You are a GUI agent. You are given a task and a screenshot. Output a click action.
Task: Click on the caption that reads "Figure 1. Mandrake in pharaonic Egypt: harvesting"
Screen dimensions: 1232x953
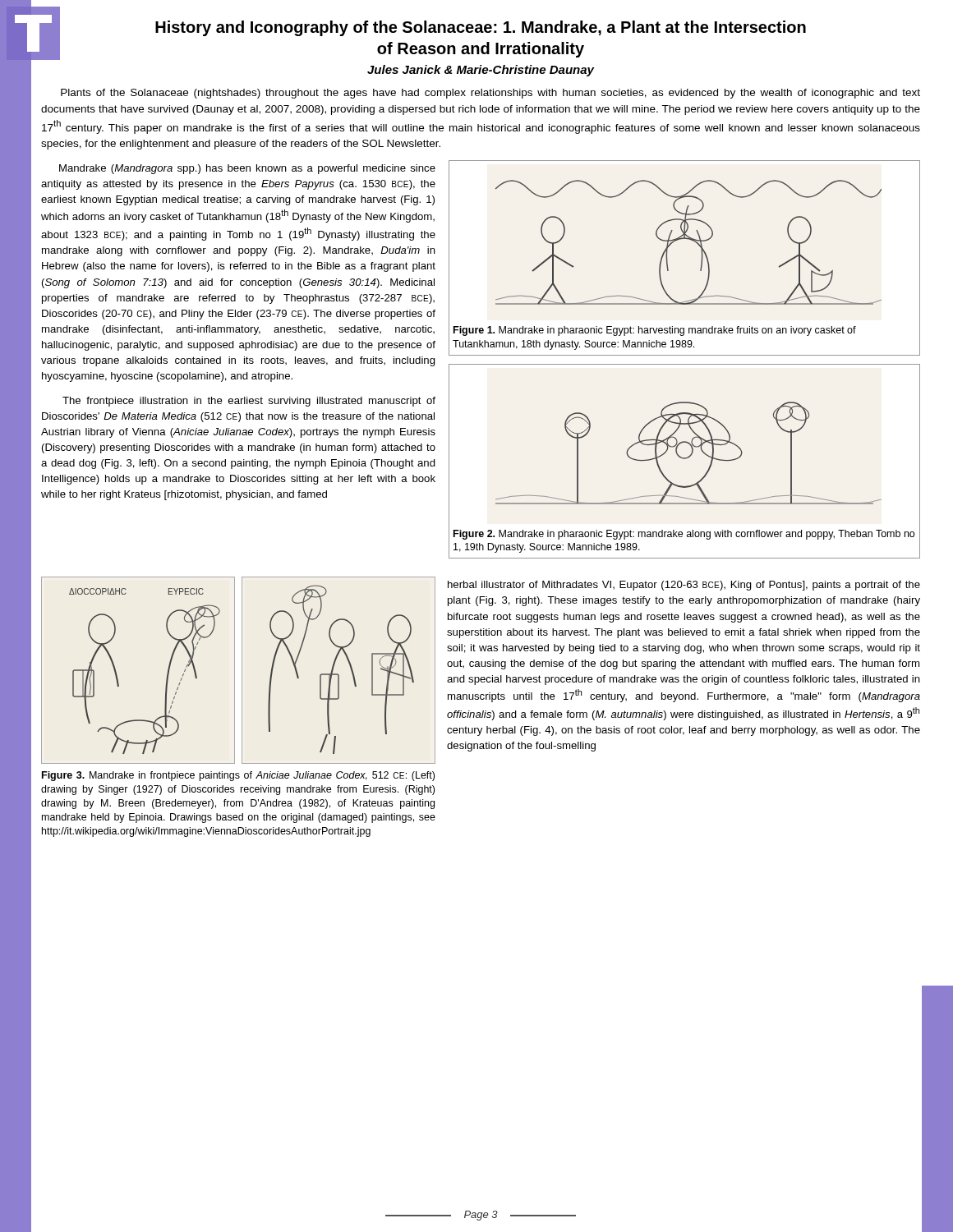pyautogui.click(x=654, y=337)
